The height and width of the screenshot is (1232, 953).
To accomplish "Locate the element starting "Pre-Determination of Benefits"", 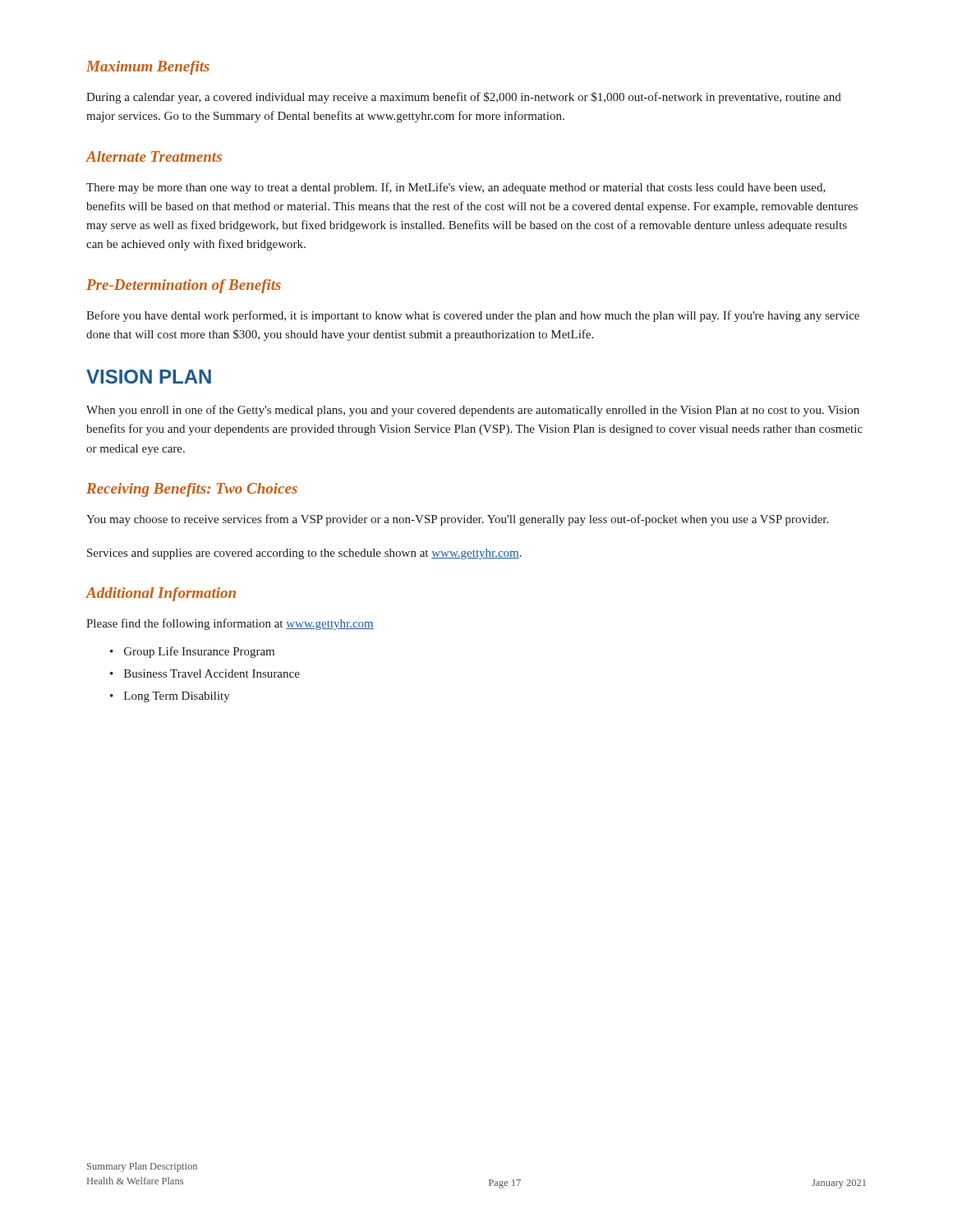I will click(184, 286).
